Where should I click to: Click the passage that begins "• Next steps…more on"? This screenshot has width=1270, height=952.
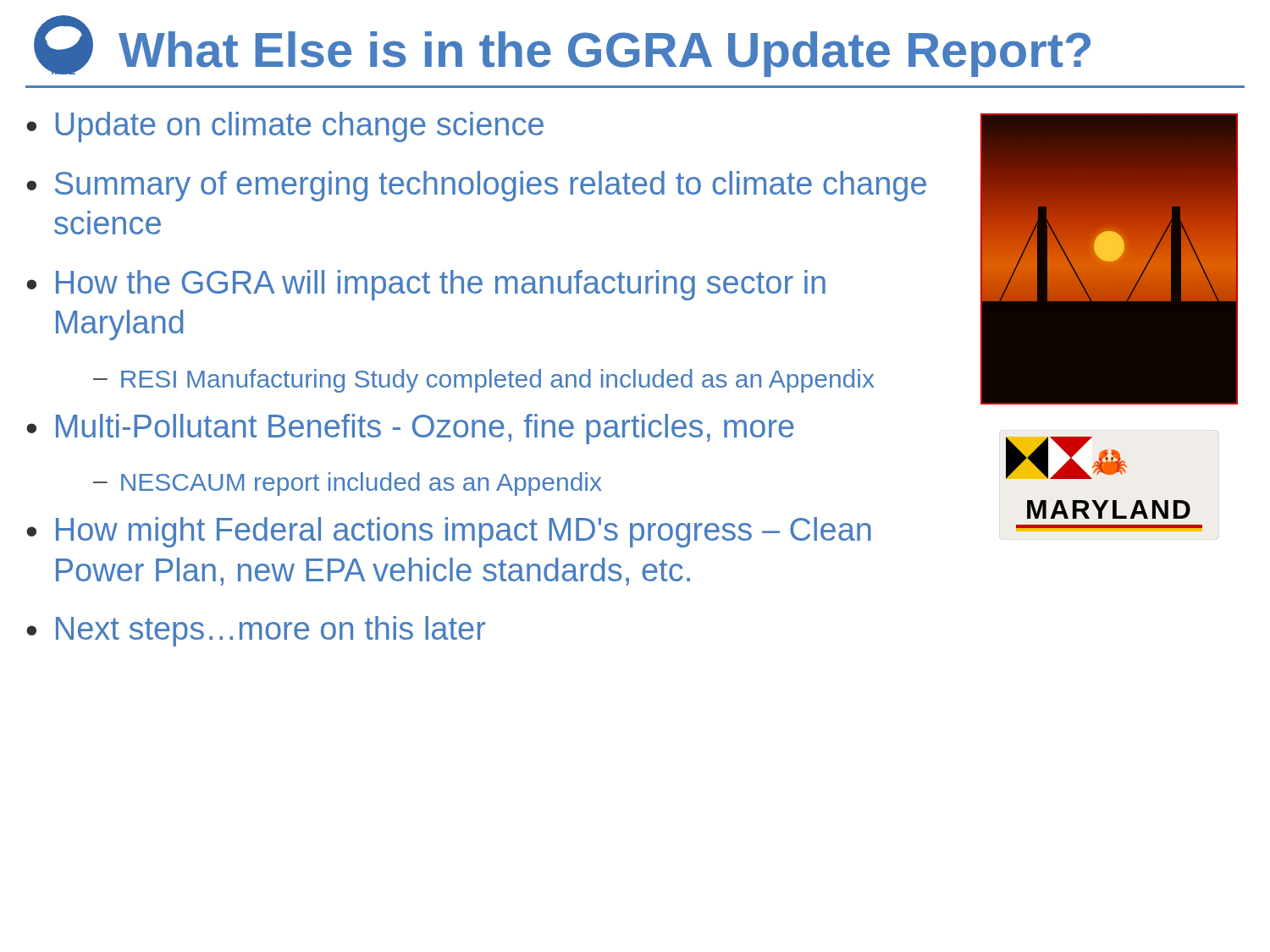point(256,629)
